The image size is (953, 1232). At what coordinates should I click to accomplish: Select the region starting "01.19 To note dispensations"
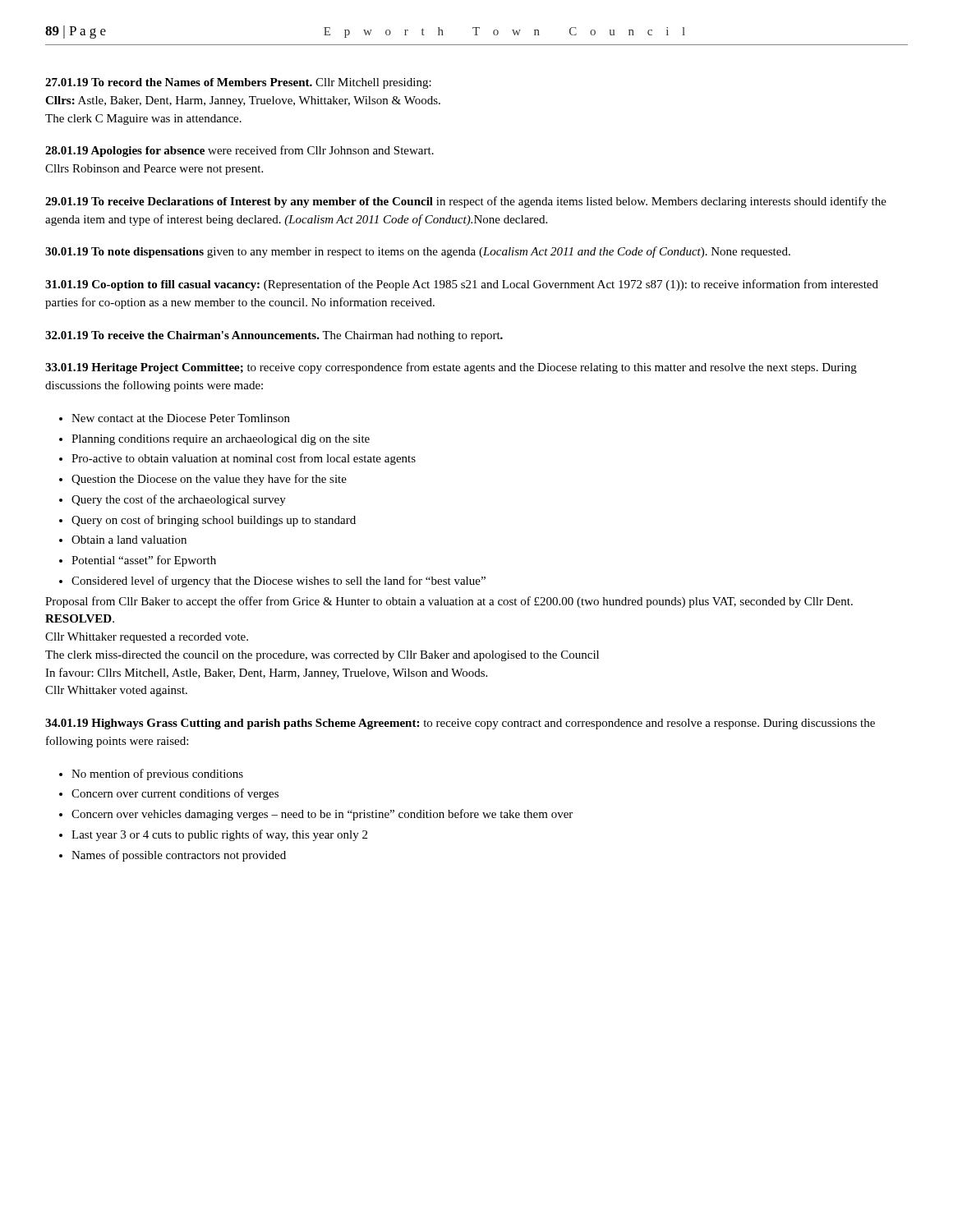pyautogui.click(x=418, y=252)
